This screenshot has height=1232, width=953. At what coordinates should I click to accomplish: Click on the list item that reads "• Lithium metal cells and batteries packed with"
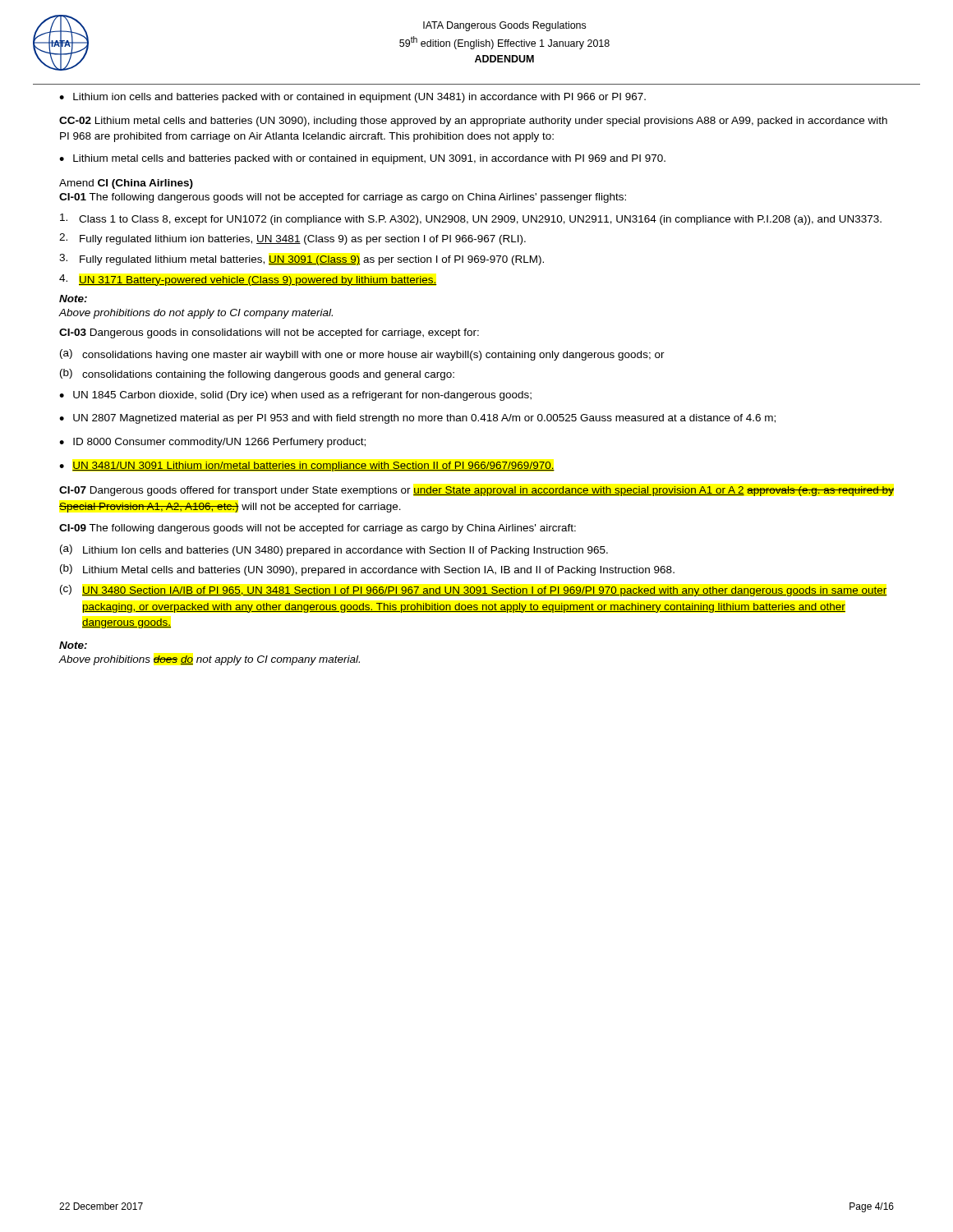476,159
